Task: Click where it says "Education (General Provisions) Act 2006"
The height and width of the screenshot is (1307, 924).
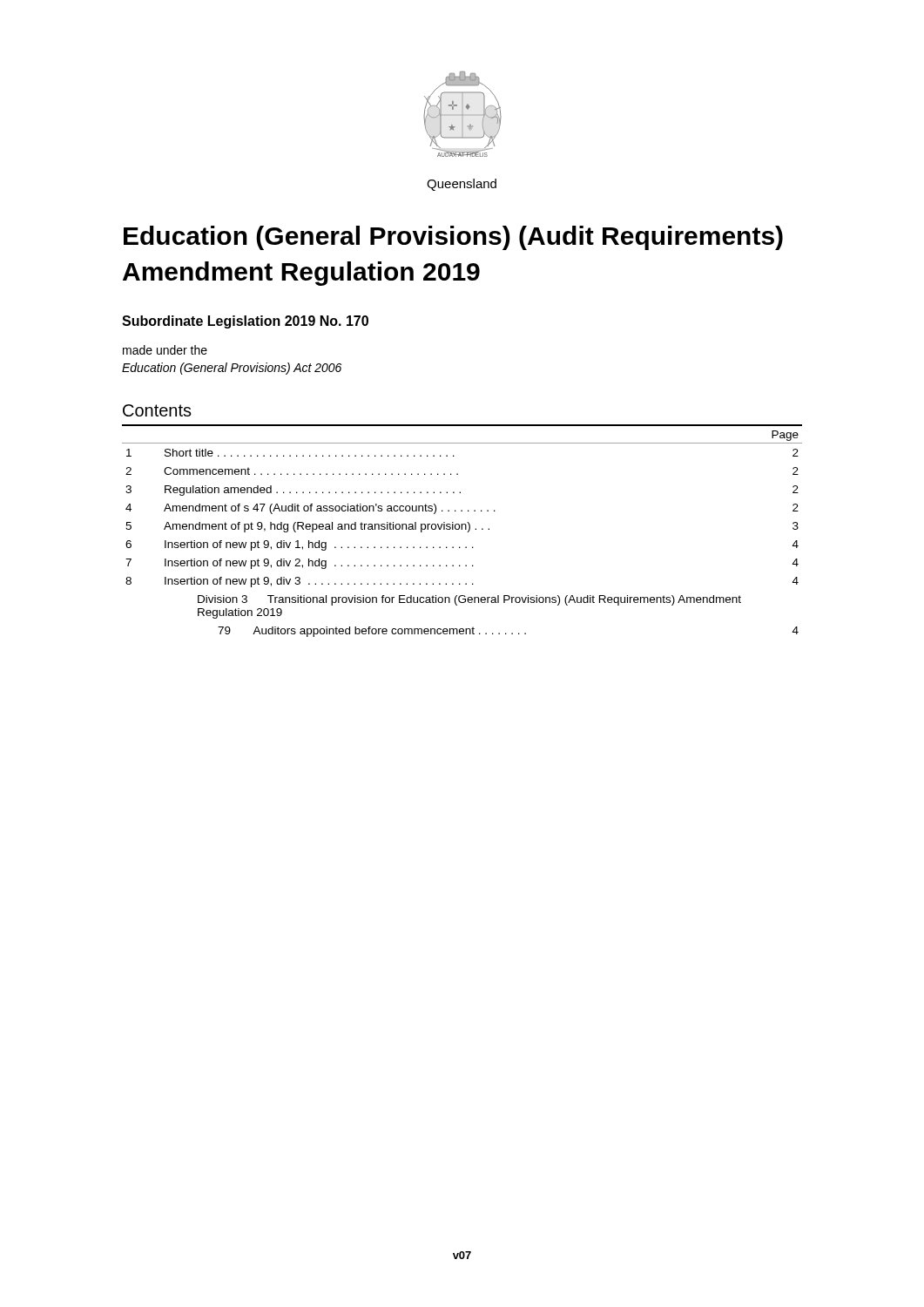Action: [232, 368]
